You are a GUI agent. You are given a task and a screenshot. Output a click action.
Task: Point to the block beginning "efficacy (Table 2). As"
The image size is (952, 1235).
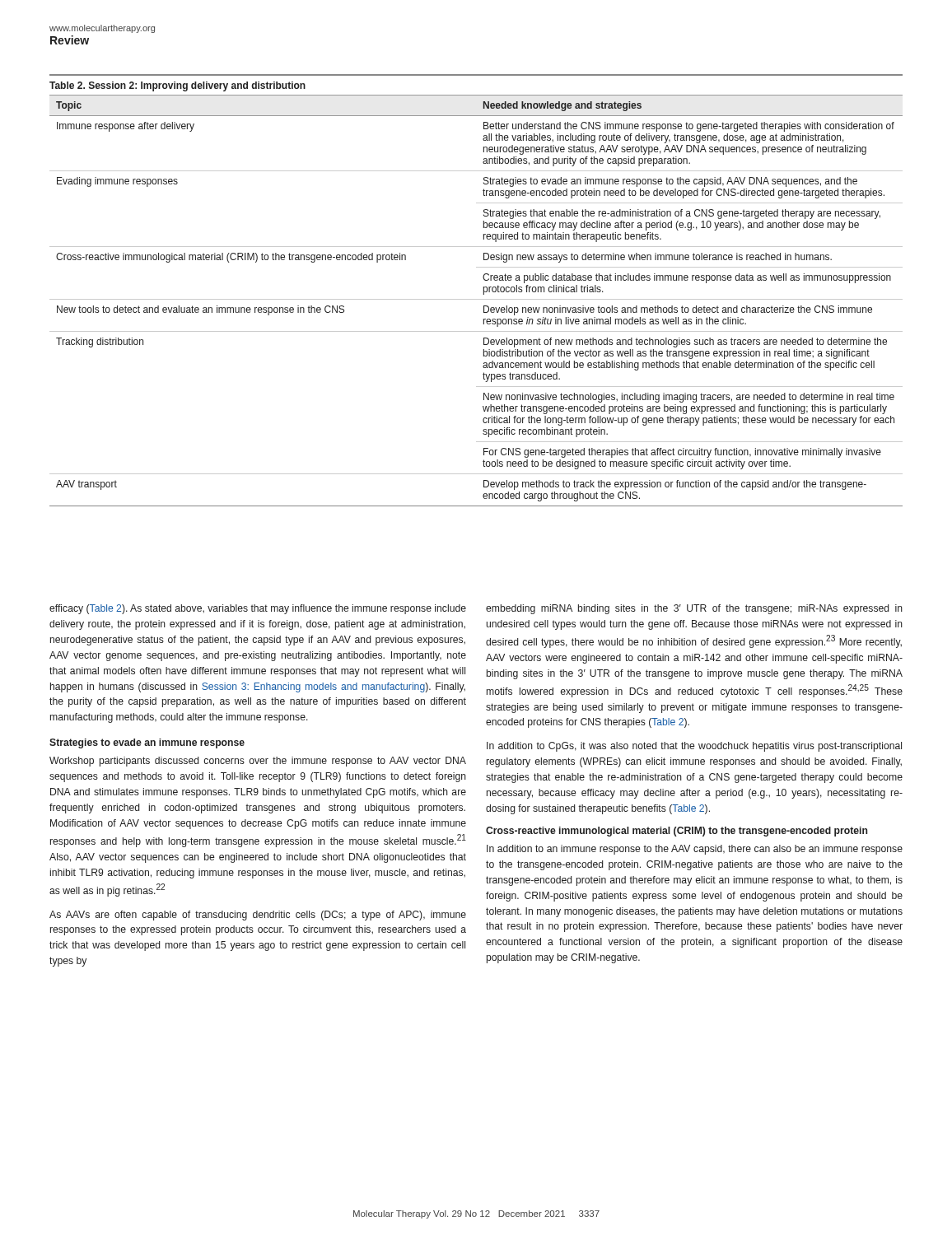tap(258, 663)
